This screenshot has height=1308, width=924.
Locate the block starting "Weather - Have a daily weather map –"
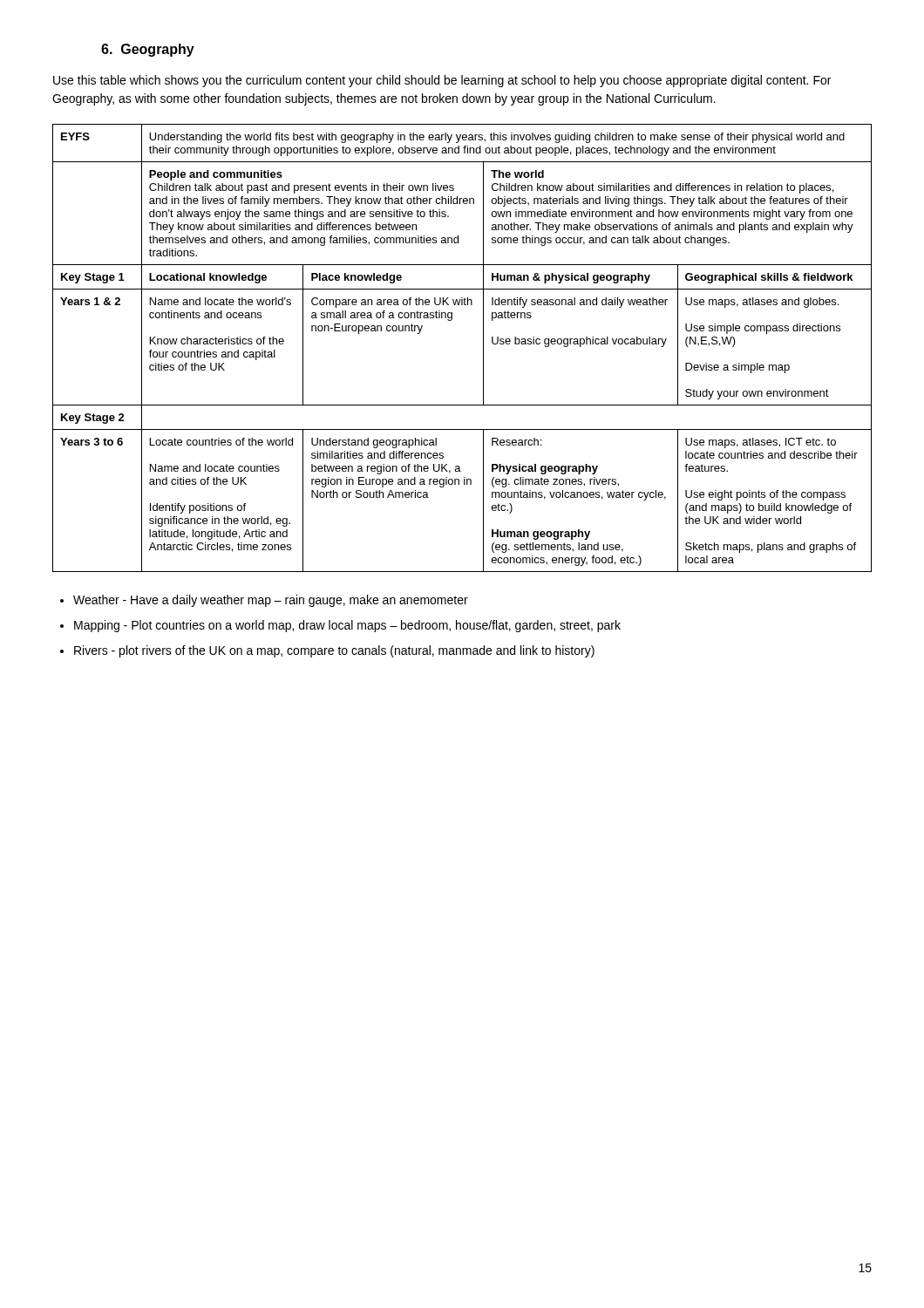(x=271, y=600)
